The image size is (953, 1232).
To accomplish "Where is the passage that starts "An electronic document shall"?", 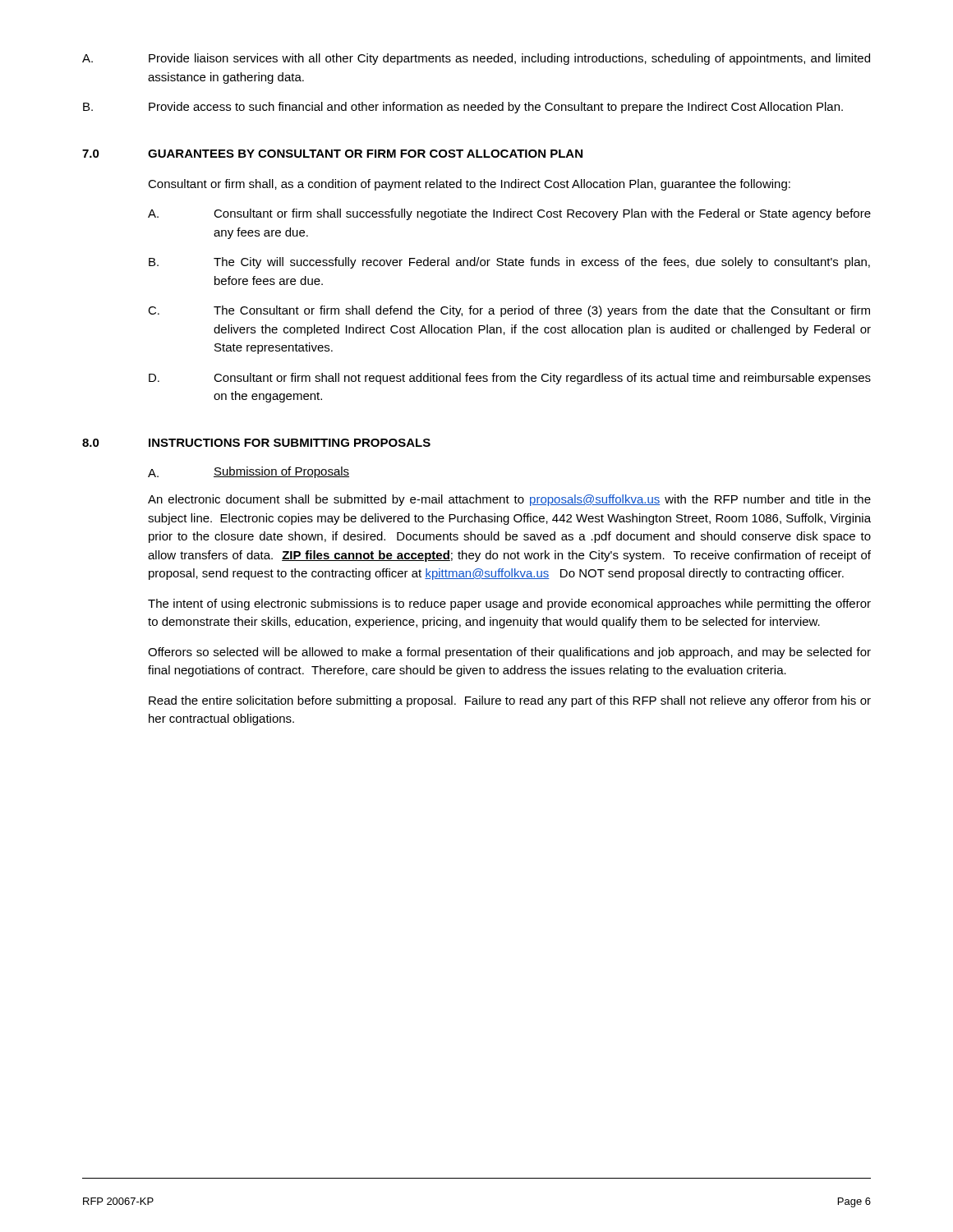I will click(509, 536).
